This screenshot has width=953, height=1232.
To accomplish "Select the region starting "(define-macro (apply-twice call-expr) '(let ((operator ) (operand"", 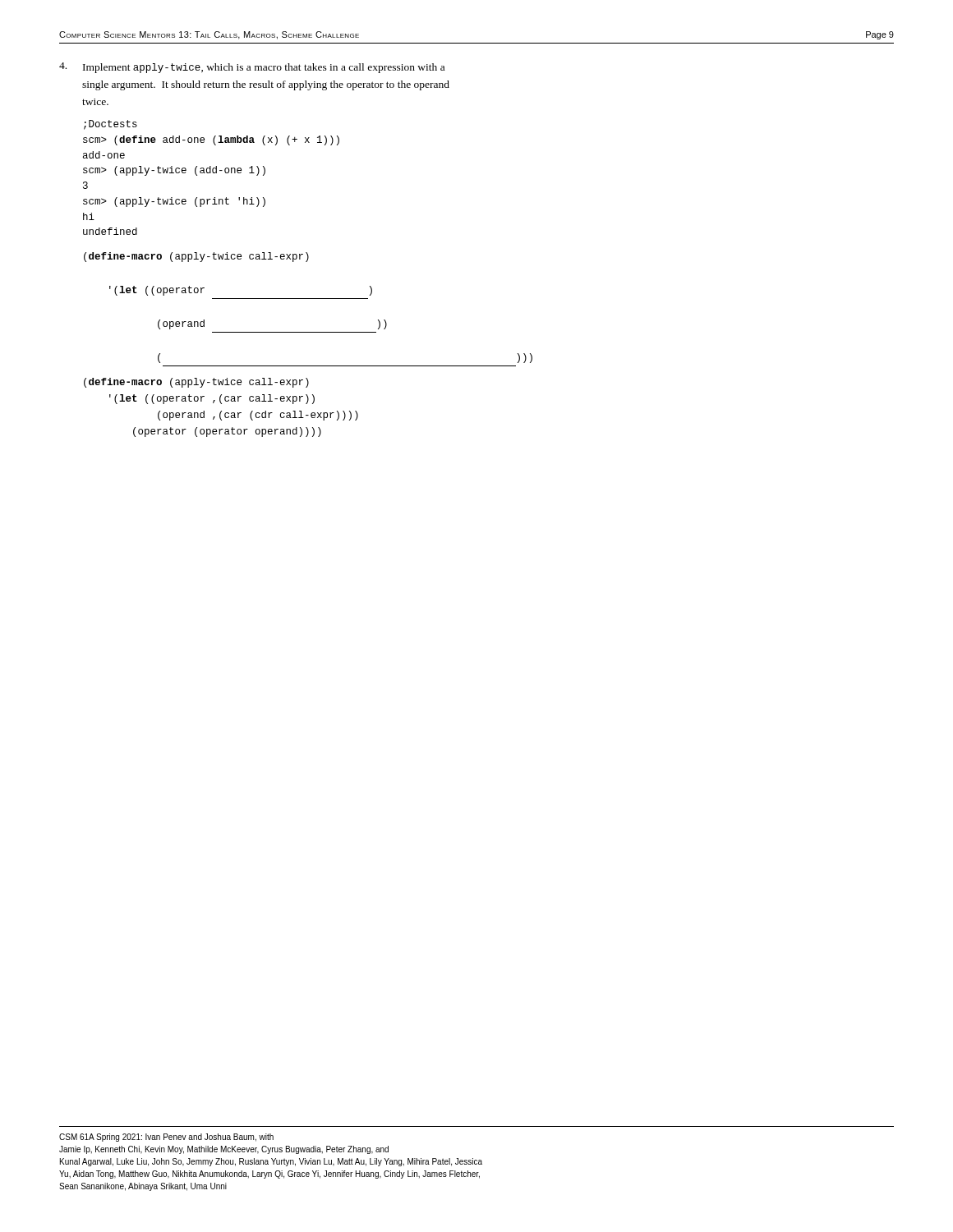I will coord(196,257).
